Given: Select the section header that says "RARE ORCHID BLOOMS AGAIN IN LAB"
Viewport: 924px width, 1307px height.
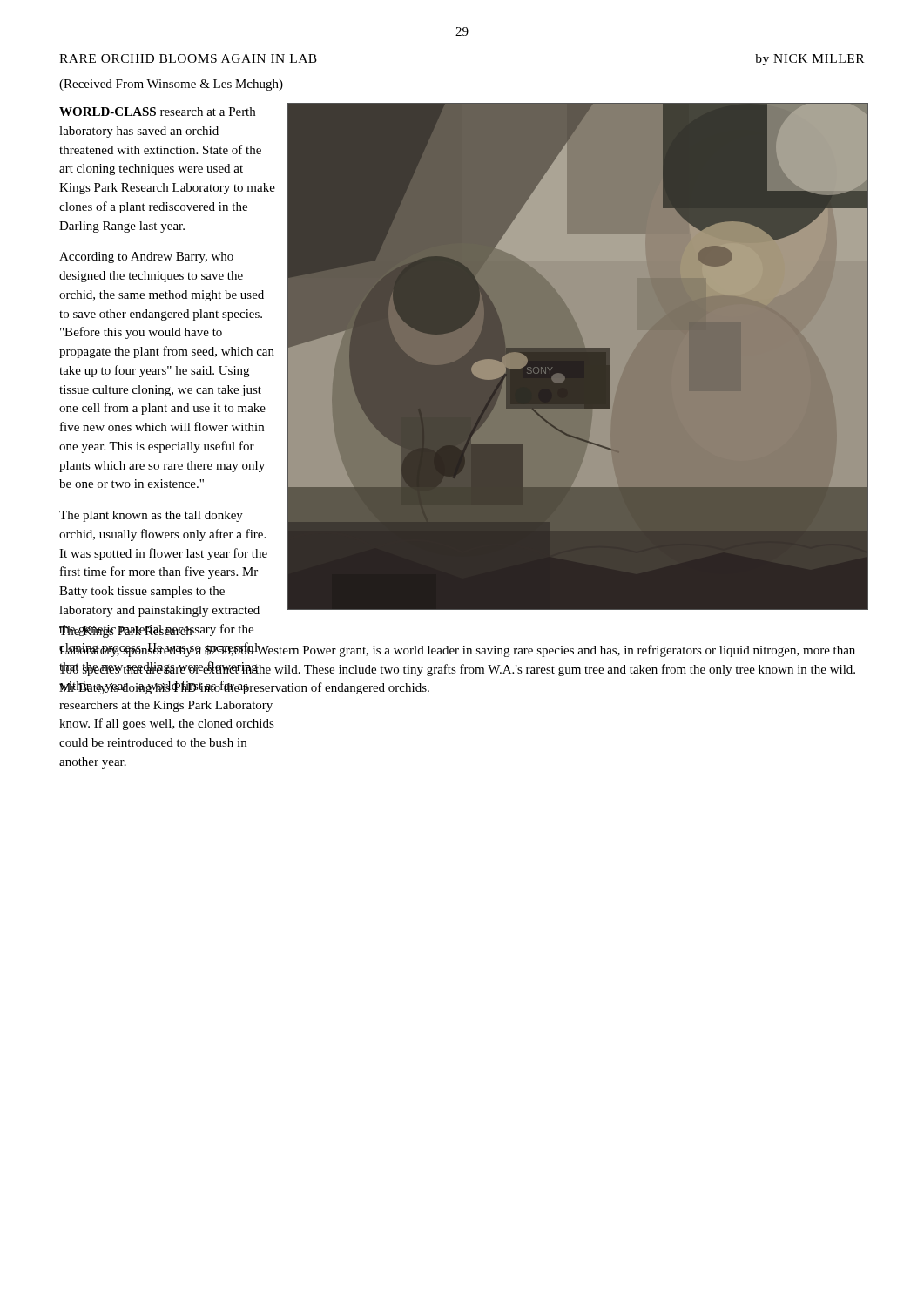Looking at the screenshot, I should click(188, 58).
